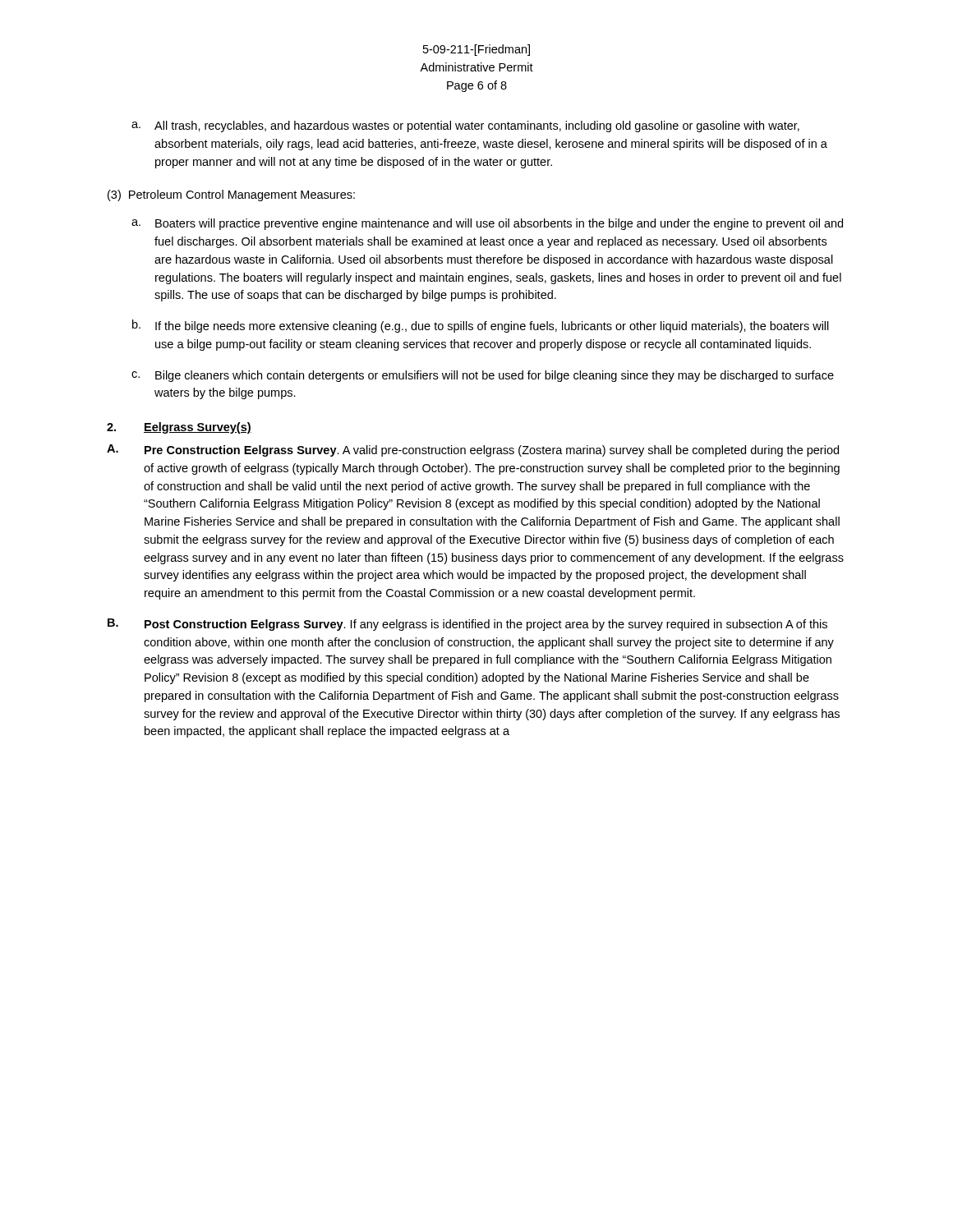Click on the element starting "(3) Petroleum Control Management"
The height and width of the screenshot is (1232, 953).
(x=231, y=194)
